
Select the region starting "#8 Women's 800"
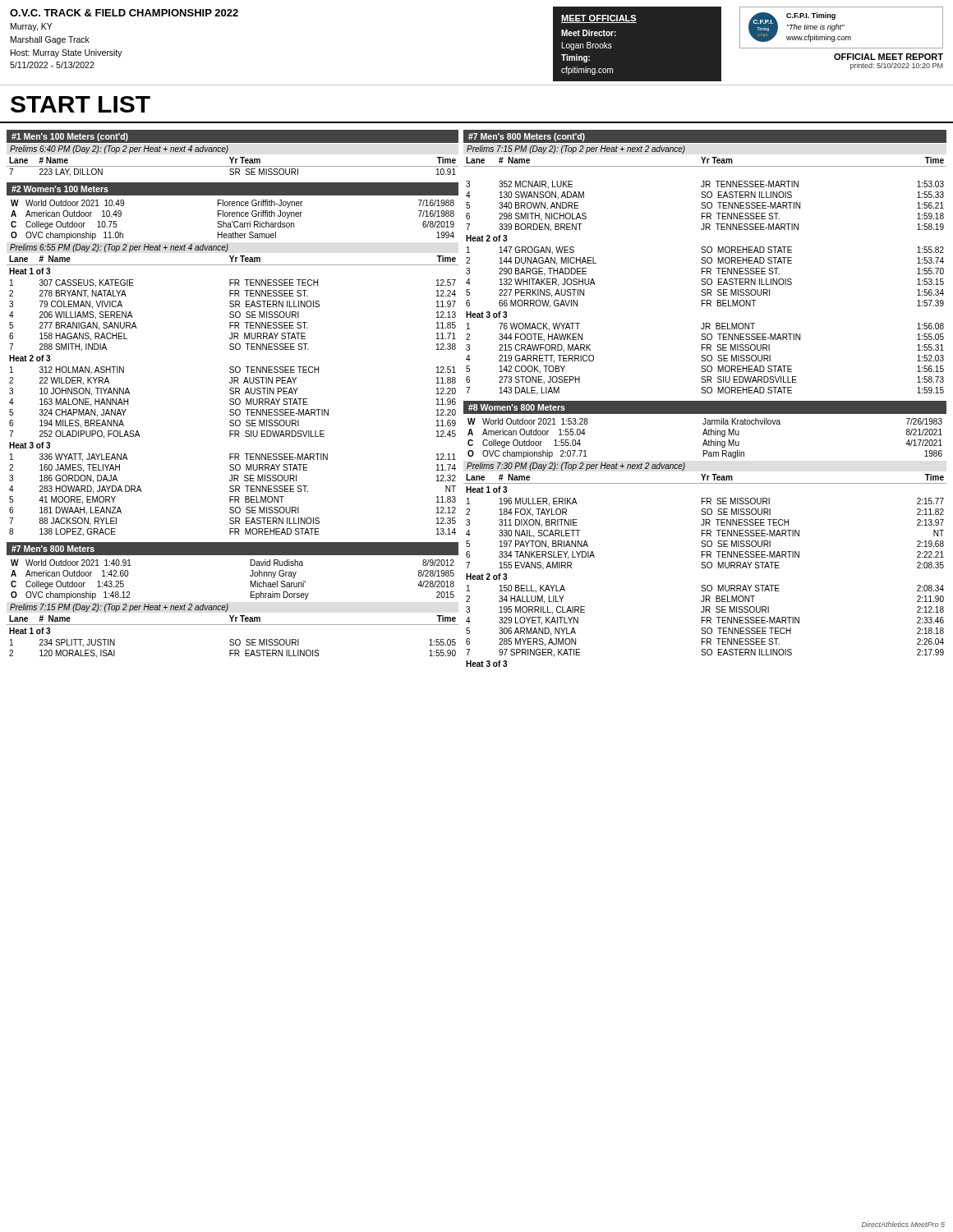517,407
